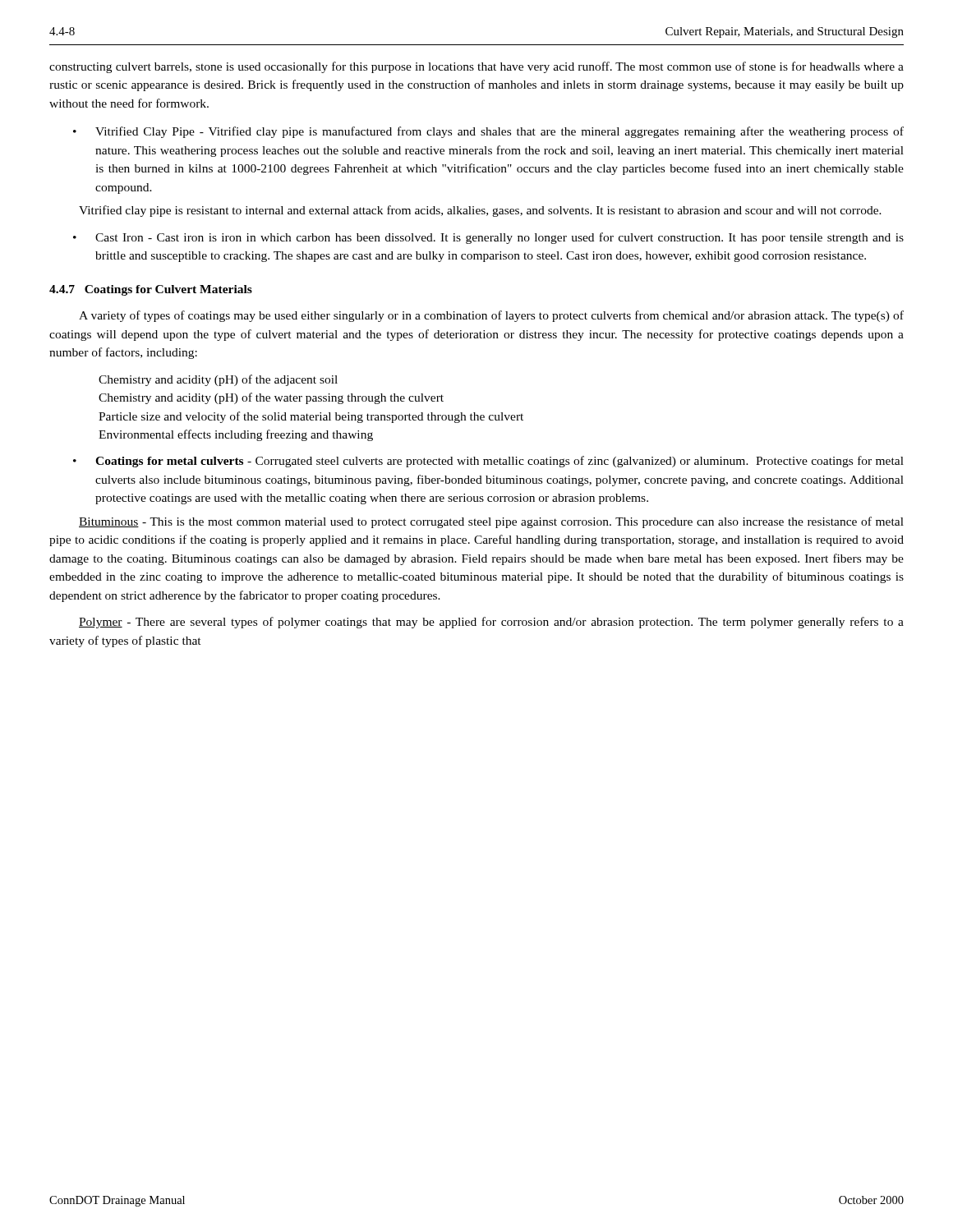
Task: Locate the text block with the text "Vitrified clay pipe is"
Action: 476,211
